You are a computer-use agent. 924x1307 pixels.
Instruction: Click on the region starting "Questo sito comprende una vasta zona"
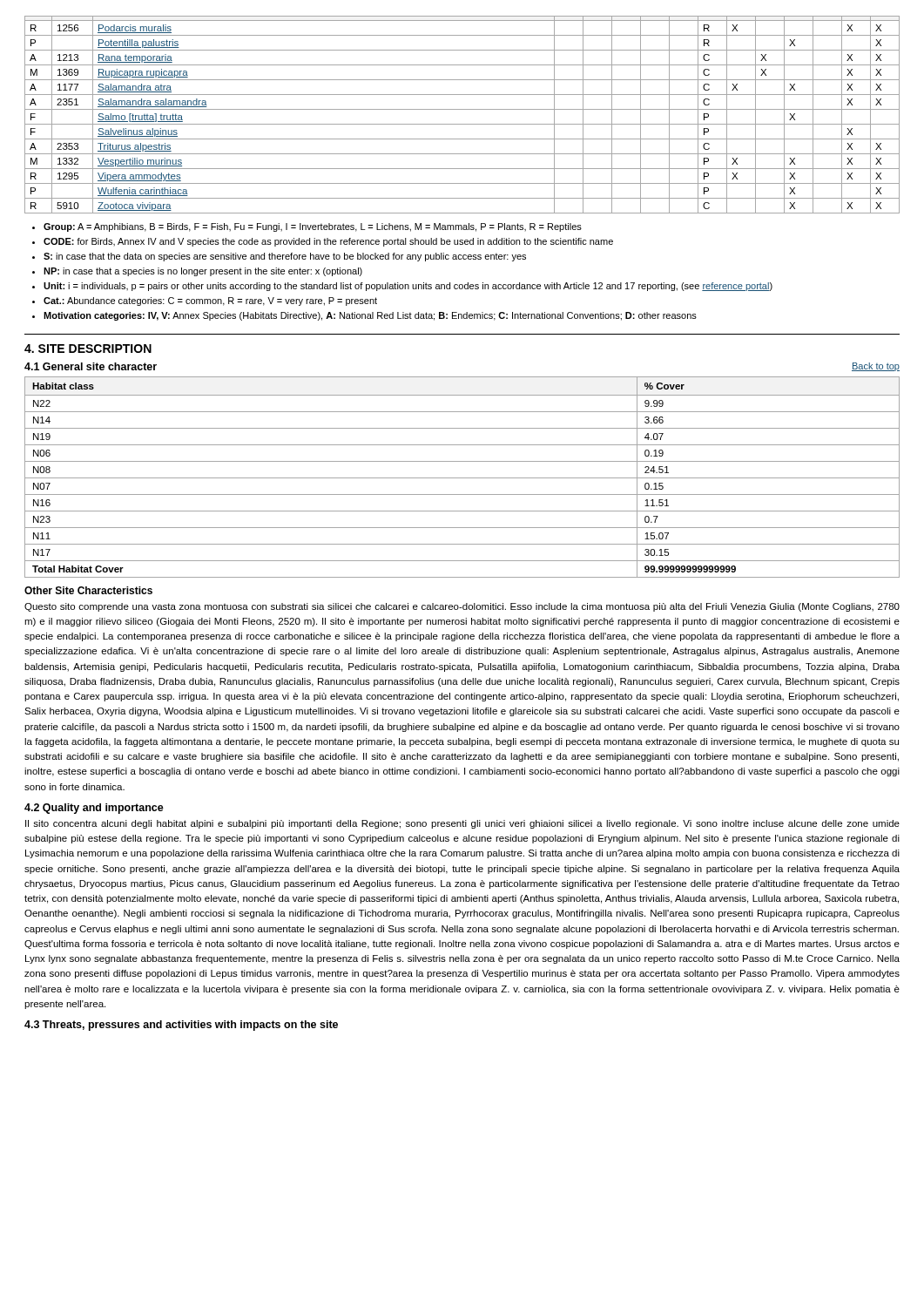point(462,696)
